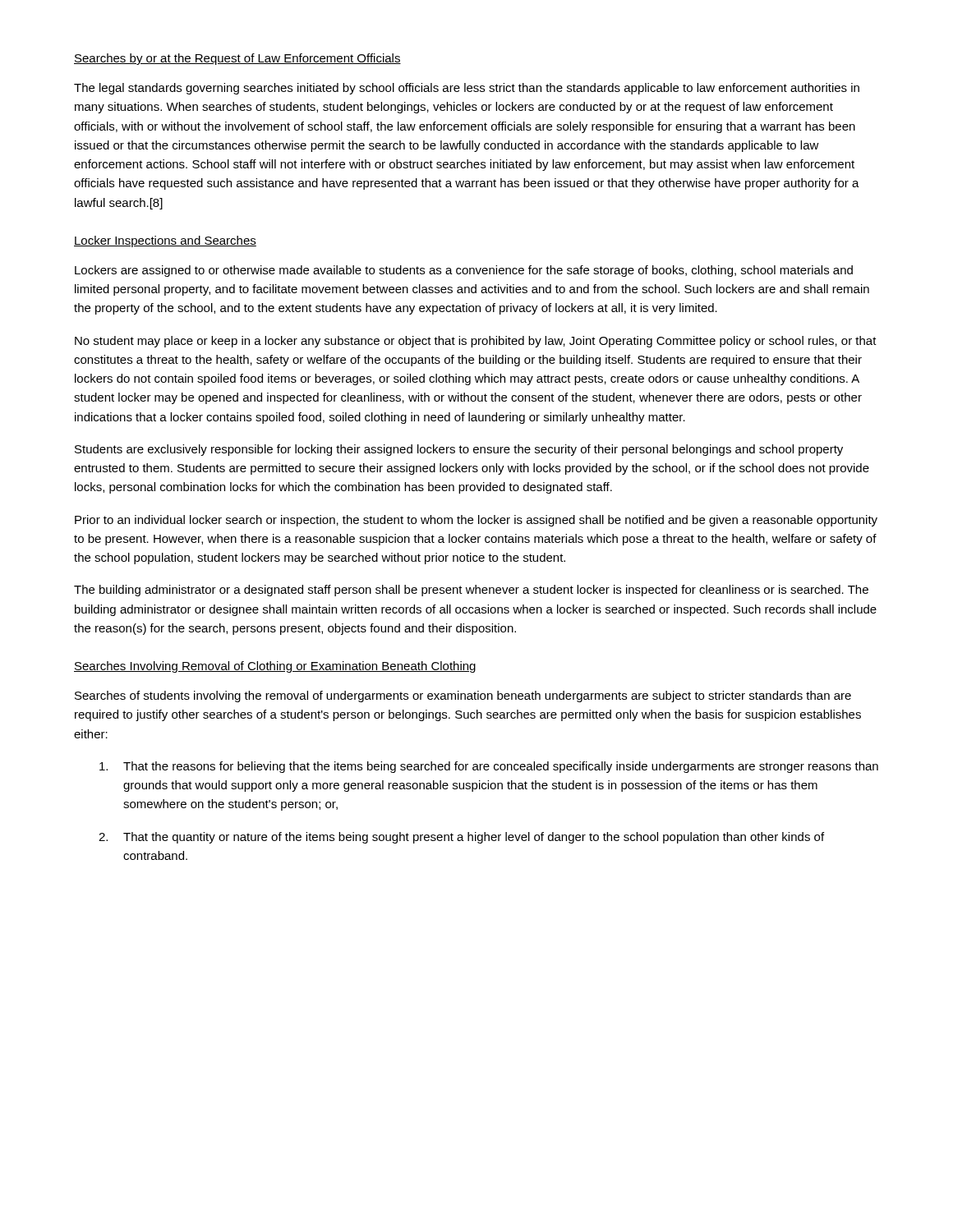Point to the element starting "Prior to an"
This screenshot has height=1232, width=953.
[x=476, y=538]
